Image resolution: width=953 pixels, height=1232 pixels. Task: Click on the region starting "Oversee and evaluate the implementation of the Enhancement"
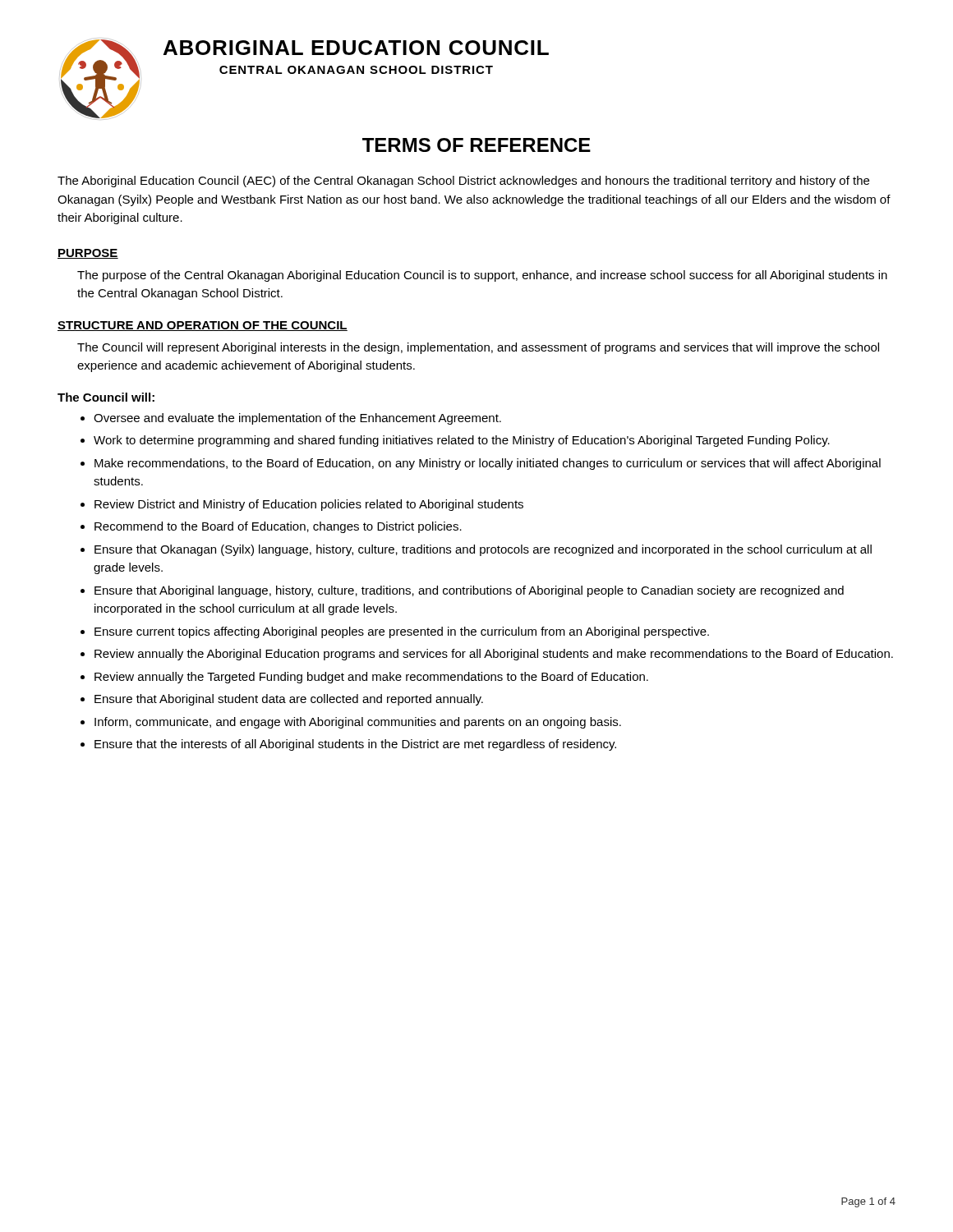tap(298, 417)
